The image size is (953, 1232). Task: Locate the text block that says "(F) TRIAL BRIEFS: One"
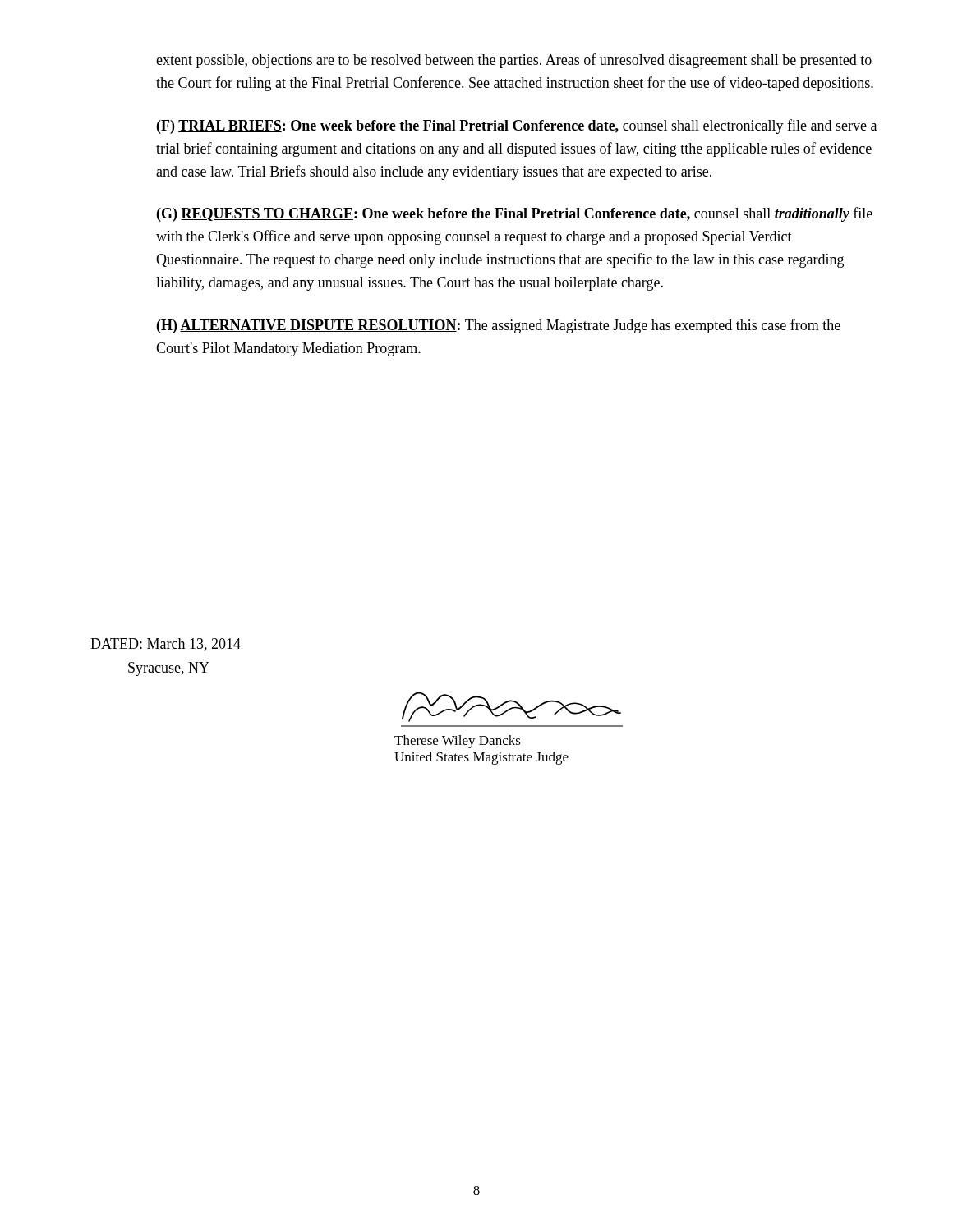(517, 148)
